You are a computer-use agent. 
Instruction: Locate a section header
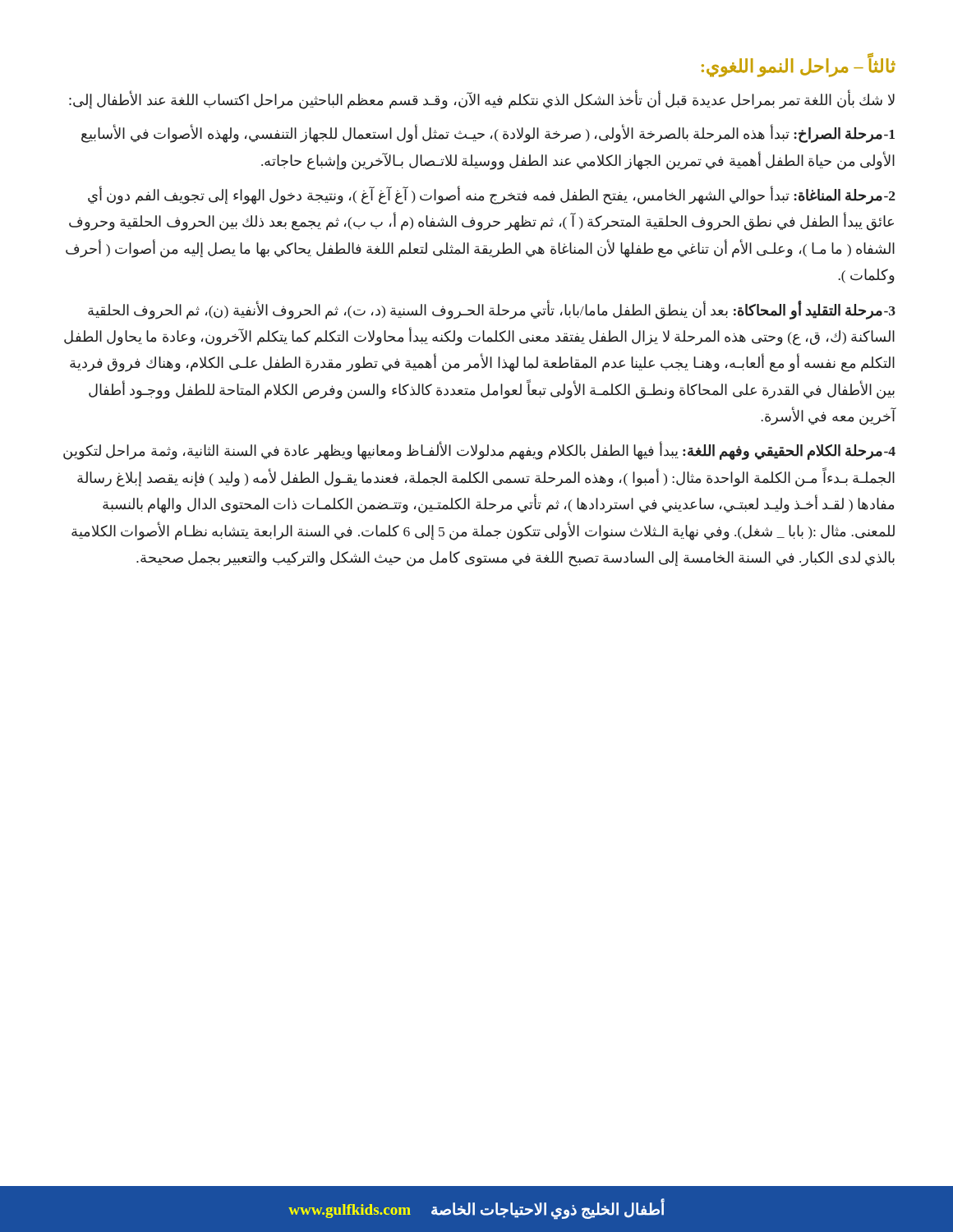coord(798,66)
